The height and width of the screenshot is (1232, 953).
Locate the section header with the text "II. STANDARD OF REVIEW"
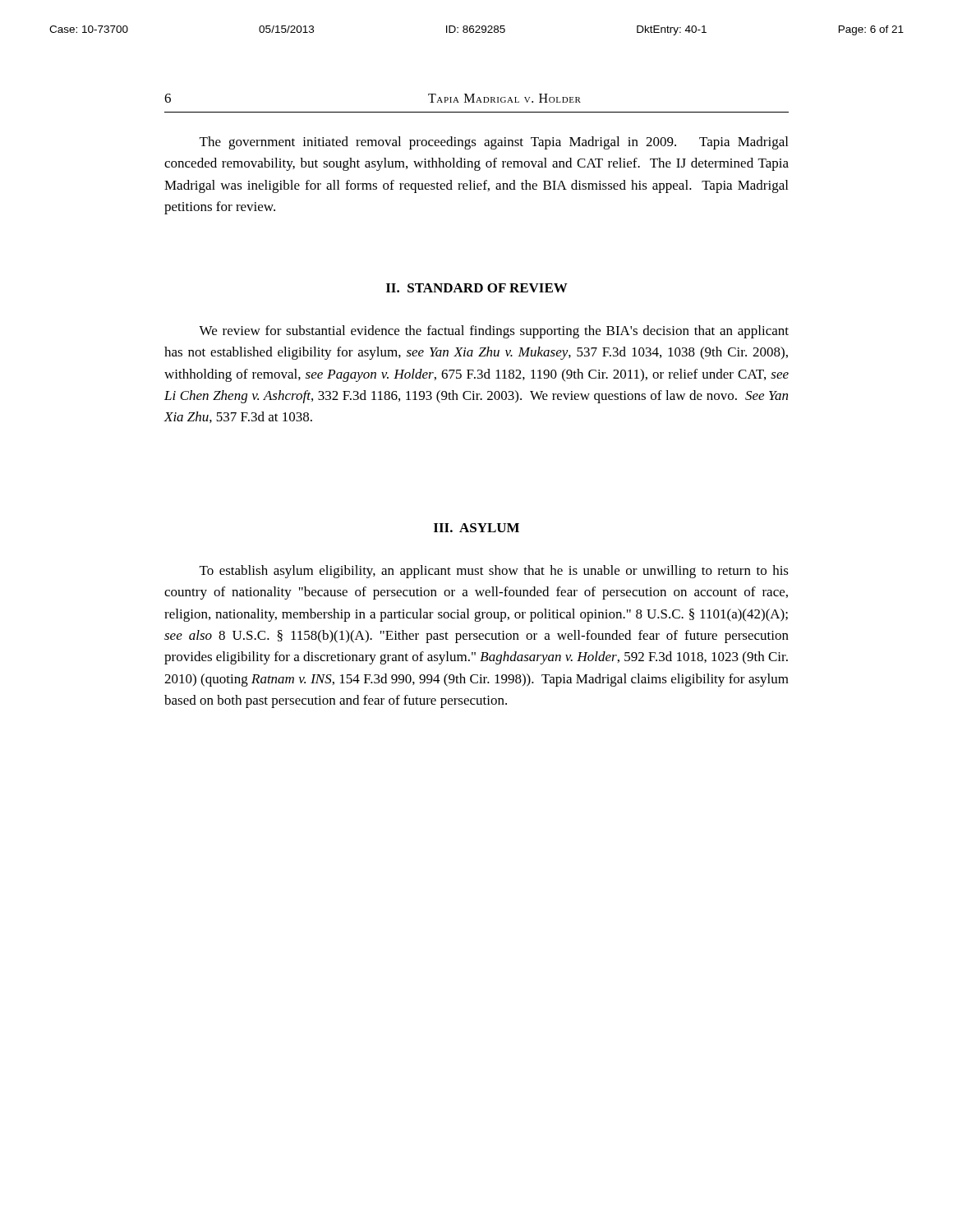(476, 288)
